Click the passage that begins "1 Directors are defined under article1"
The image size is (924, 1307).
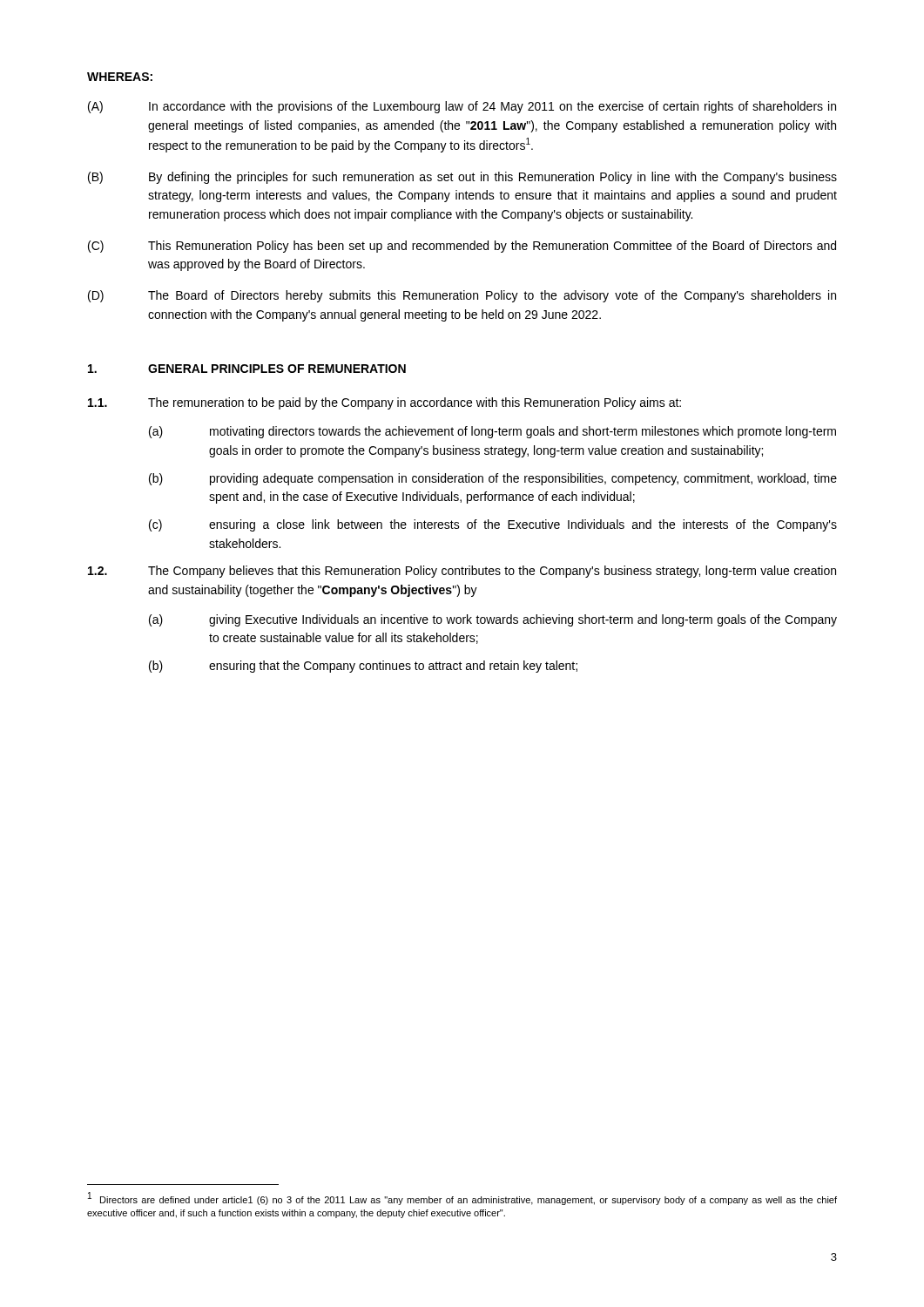(x=462, y=1204)
